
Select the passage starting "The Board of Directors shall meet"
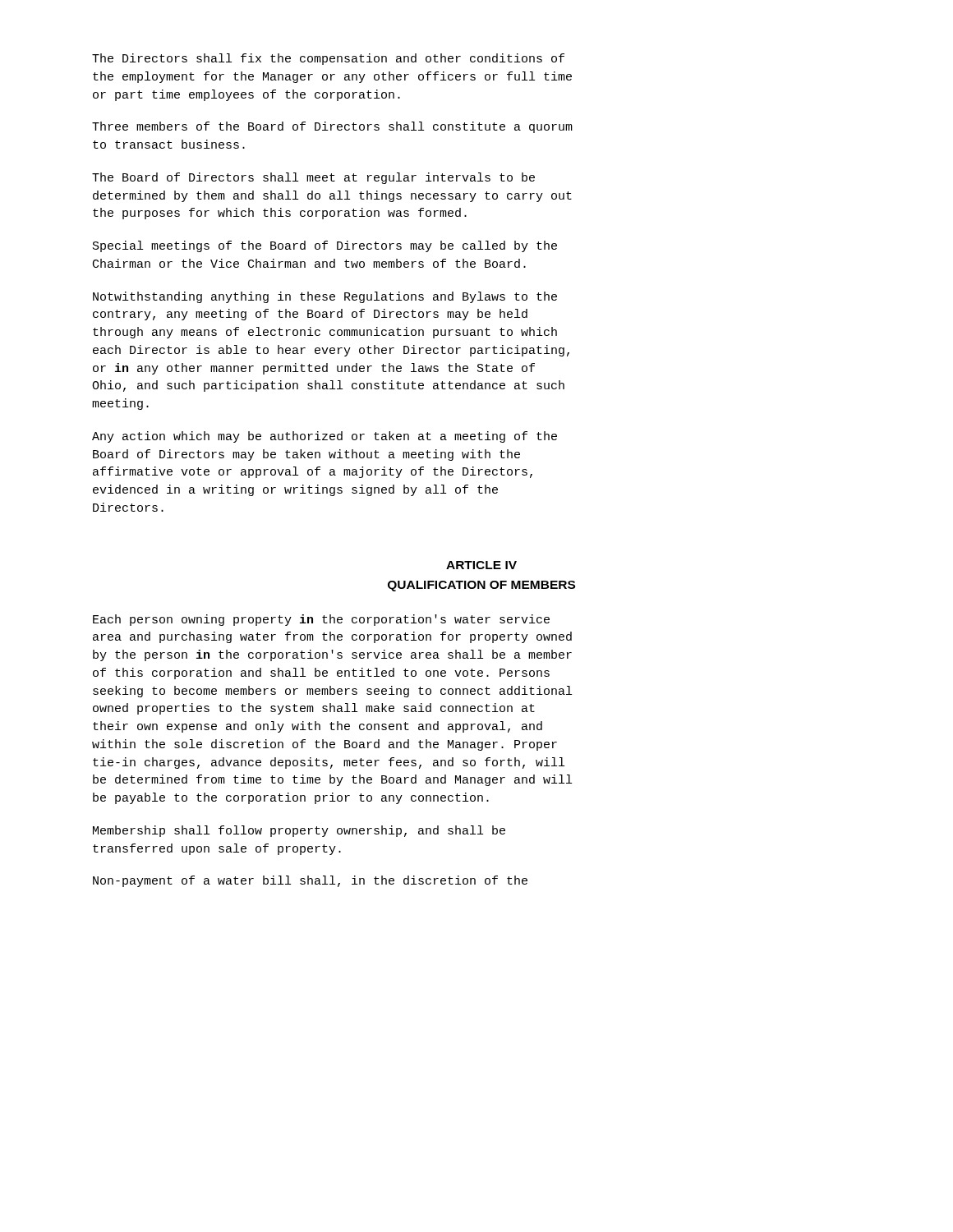332,196
